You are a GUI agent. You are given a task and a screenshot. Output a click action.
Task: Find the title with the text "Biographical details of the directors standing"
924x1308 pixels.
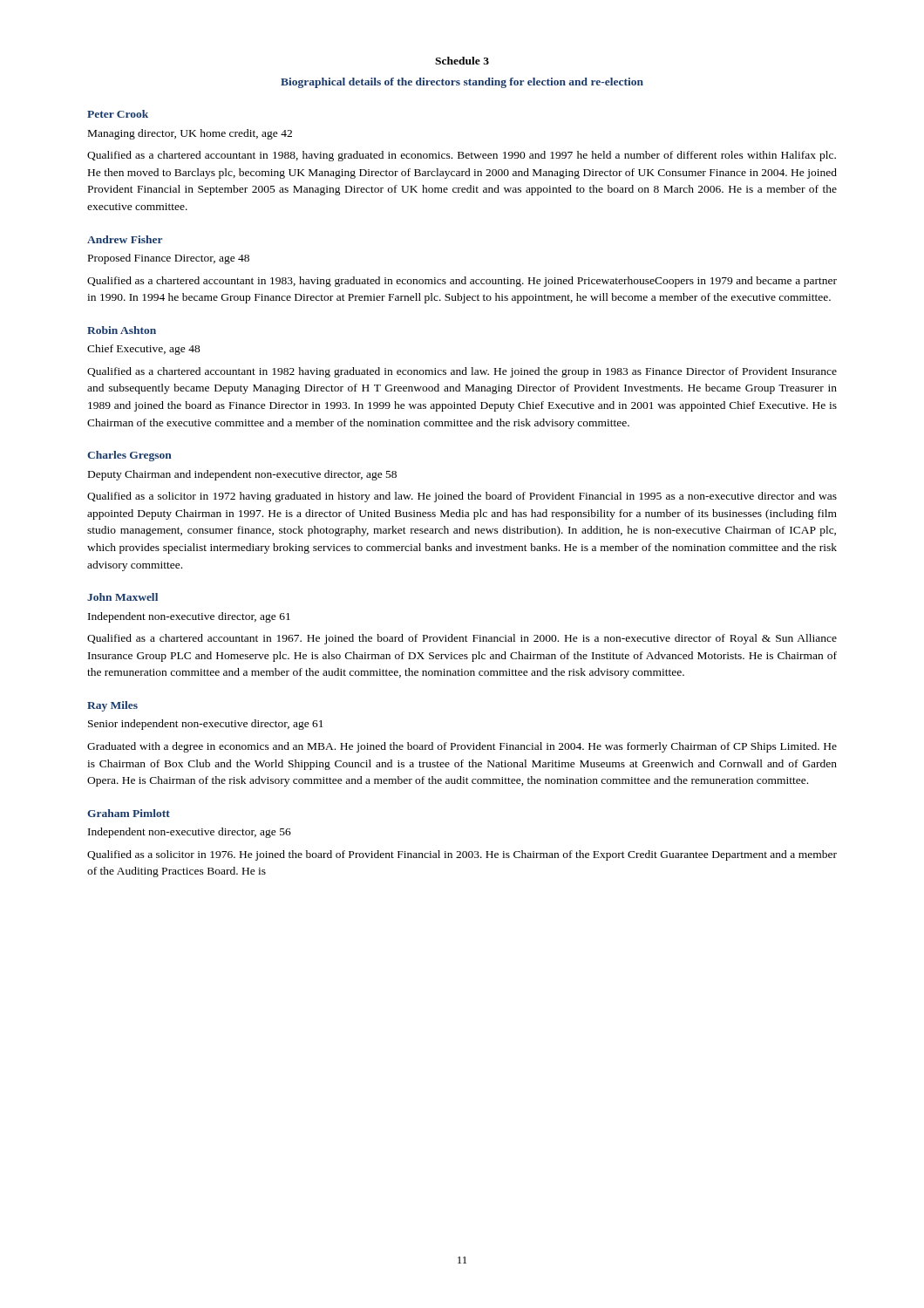(x=462, y=81)
